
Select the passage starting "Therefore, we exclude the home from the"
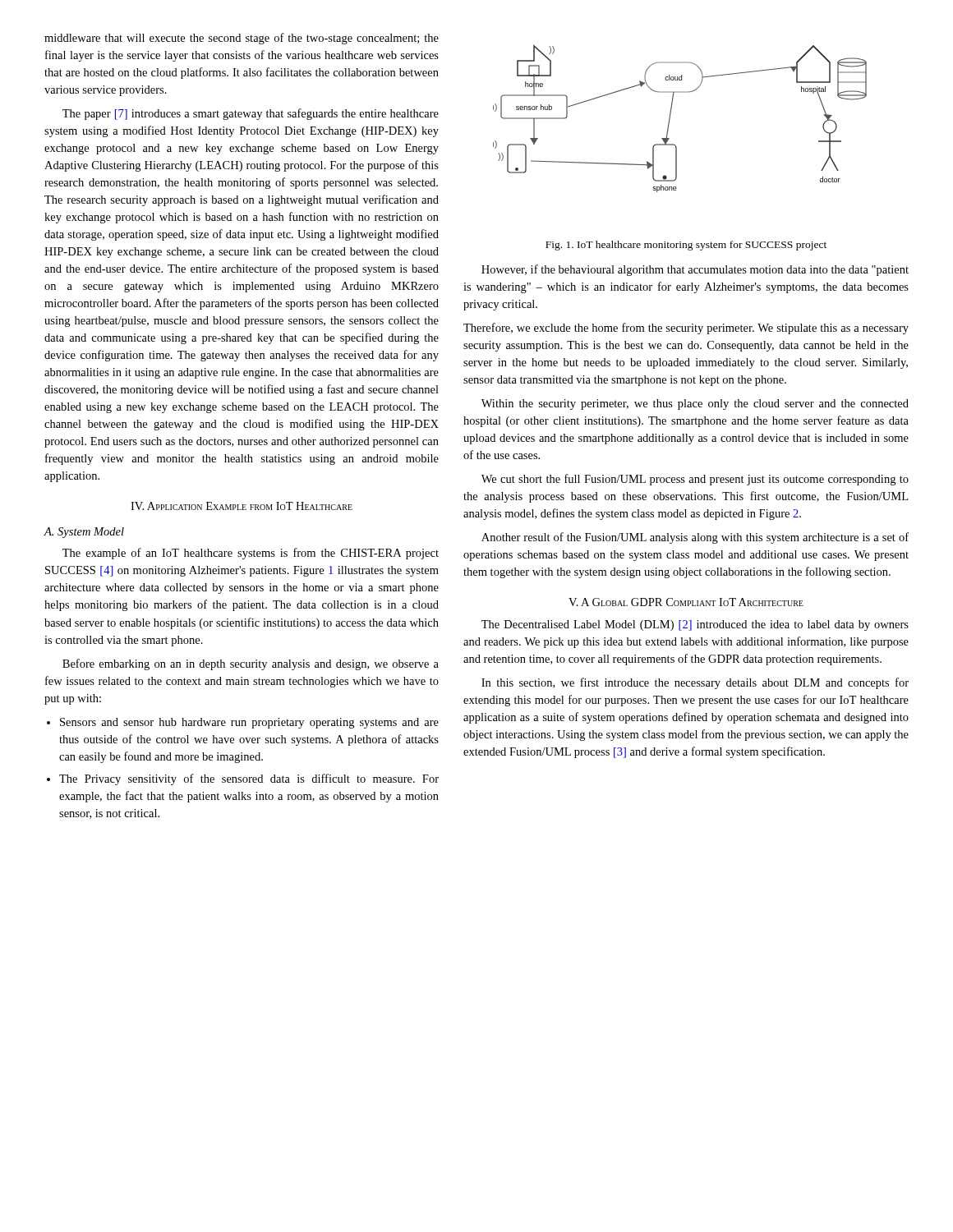click(686, 354)
